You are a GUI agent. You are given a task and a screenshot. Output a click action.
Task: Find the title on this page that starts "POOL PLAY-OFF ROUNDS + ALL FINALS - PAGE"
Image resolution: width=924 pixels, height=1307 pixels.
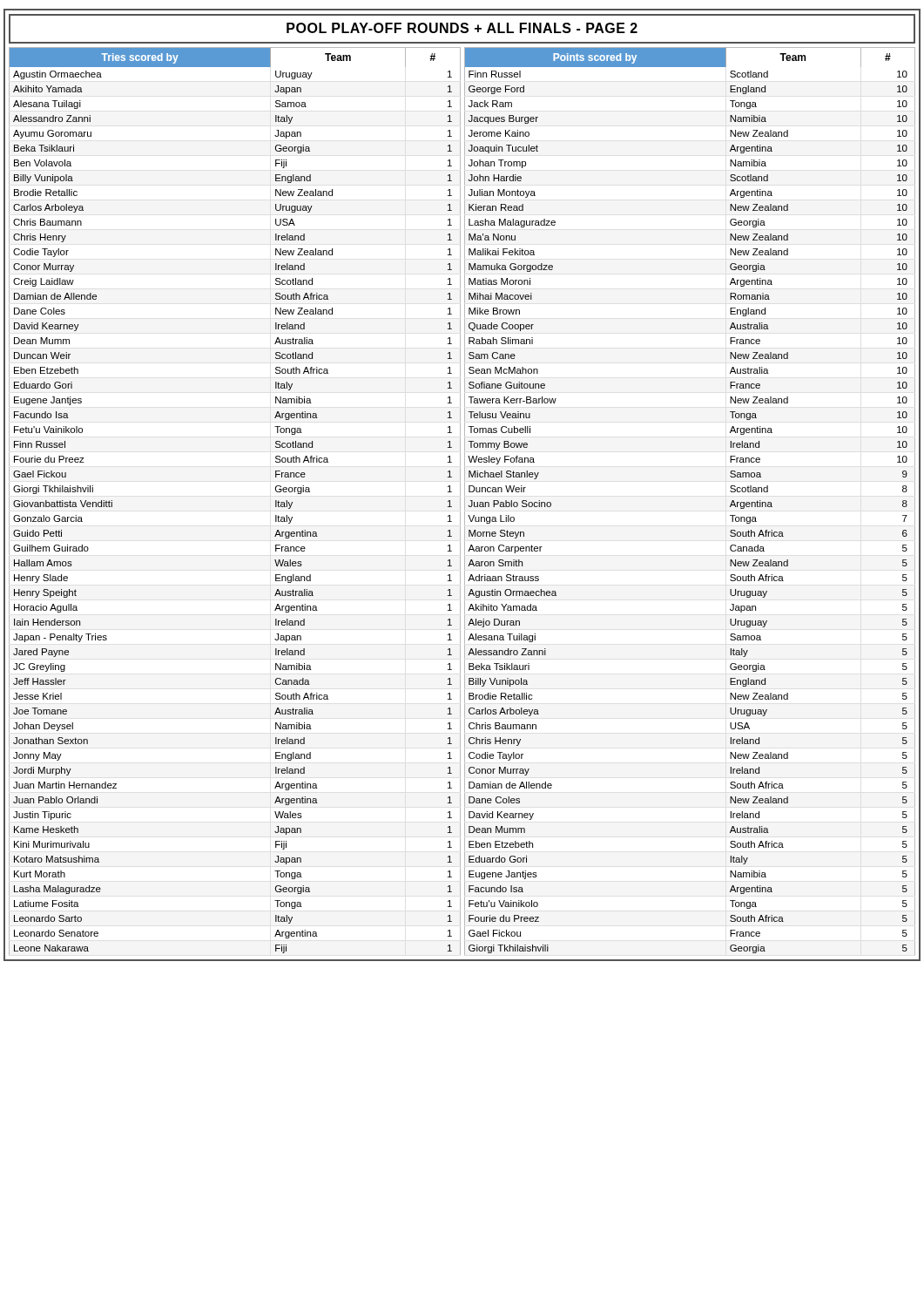click(462, 28)
